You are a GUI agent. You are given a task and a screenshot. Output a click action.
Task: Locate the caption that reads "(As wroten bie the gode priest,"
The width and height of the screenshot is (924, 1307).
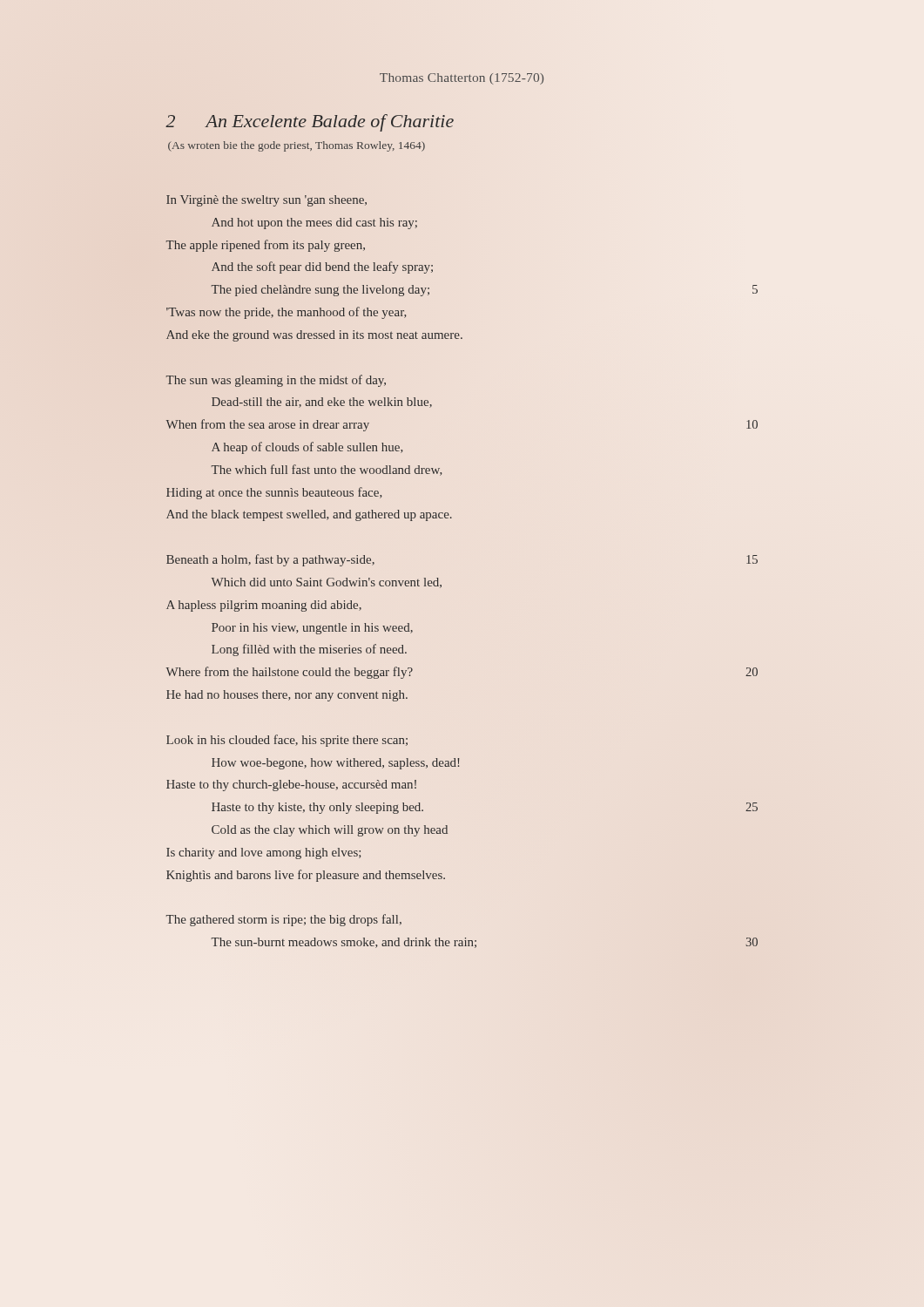tap(296, 145)
